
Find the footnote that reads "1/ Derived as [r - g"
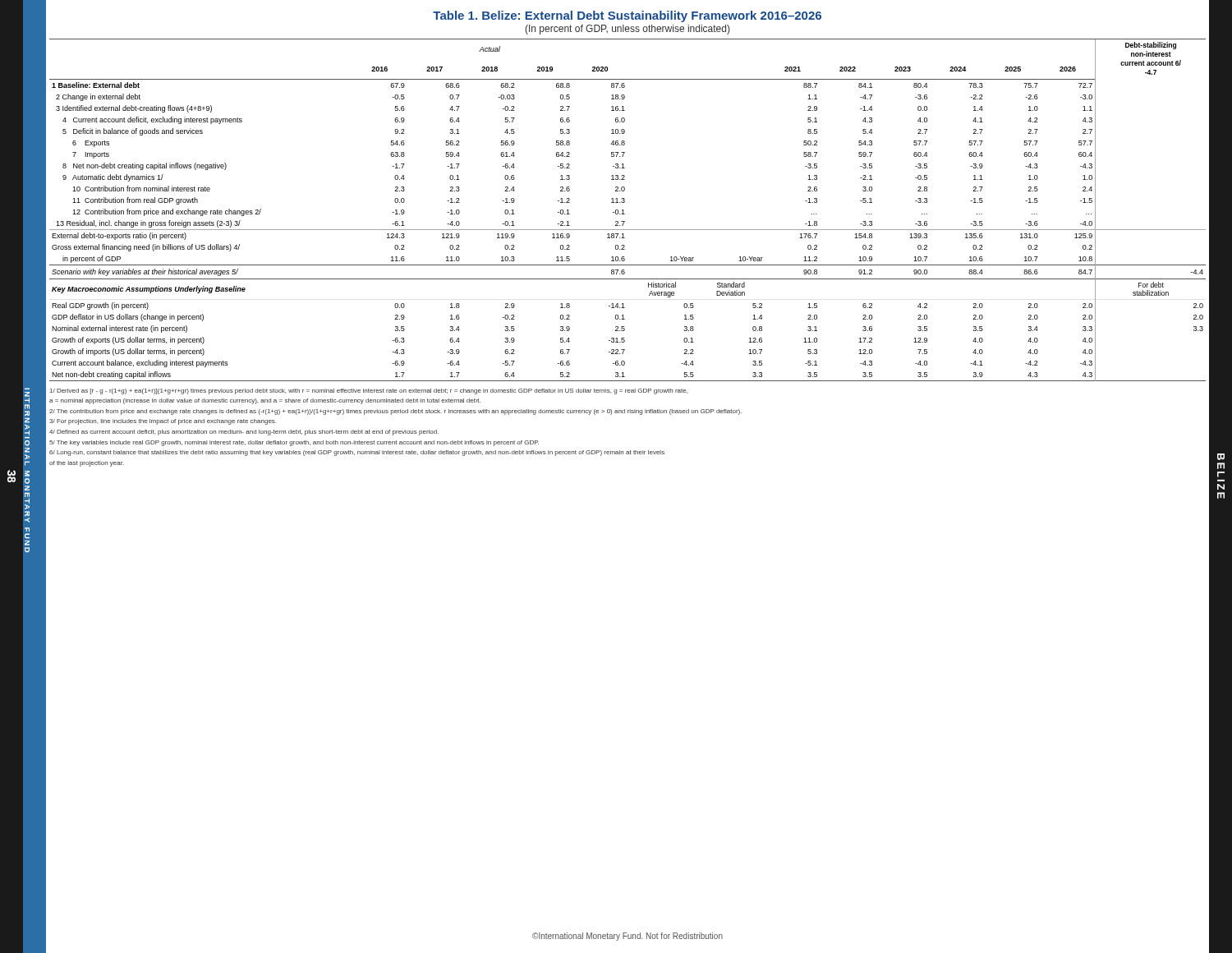[x=369, y=391]
